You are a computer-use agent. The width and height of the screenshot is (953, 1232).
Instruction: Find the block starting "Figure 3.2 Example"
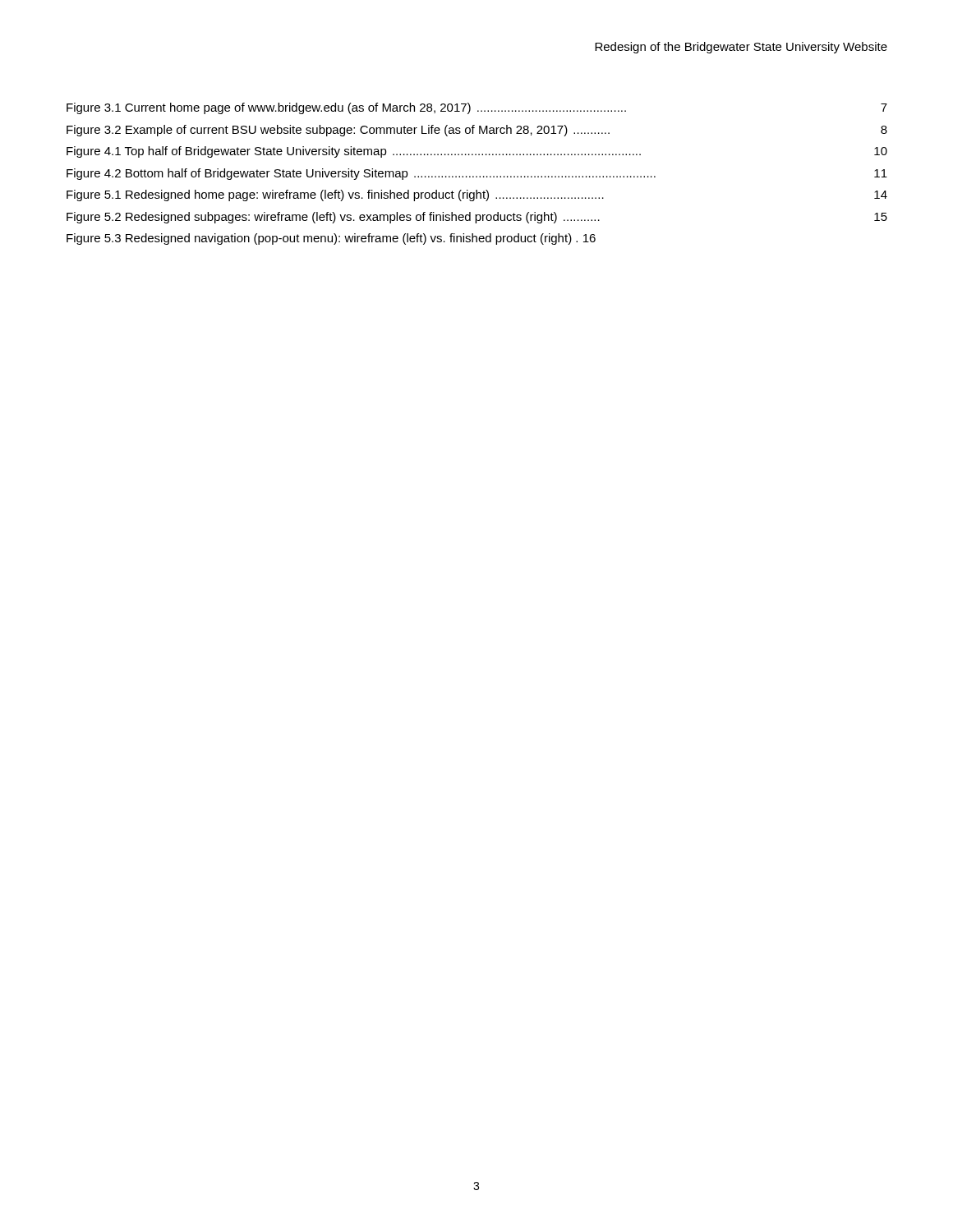point(476,130)
